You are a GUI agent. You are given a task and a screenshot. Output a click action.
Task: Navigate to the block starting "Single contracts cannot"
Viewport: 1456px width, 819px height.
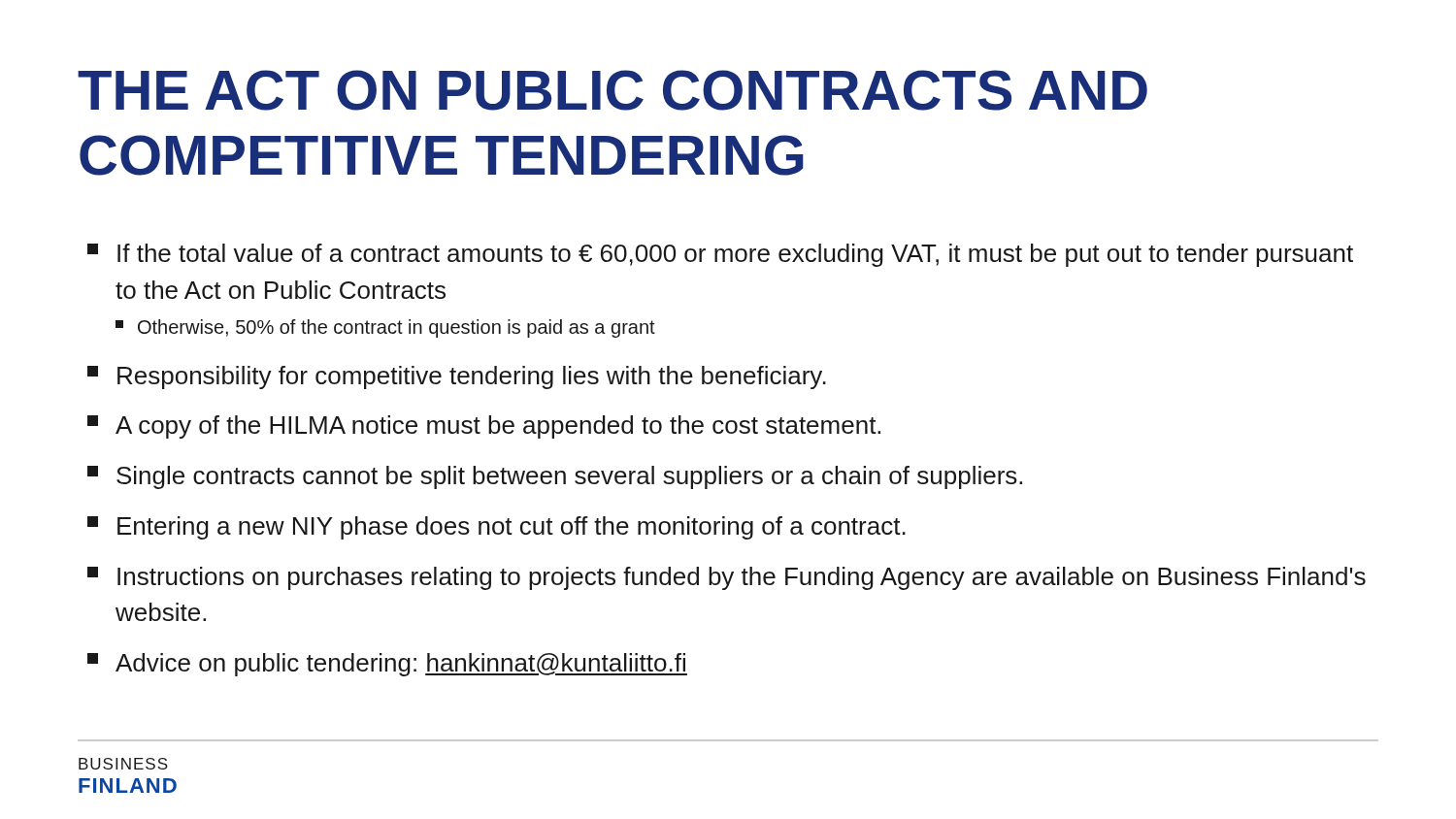[733, 476]
